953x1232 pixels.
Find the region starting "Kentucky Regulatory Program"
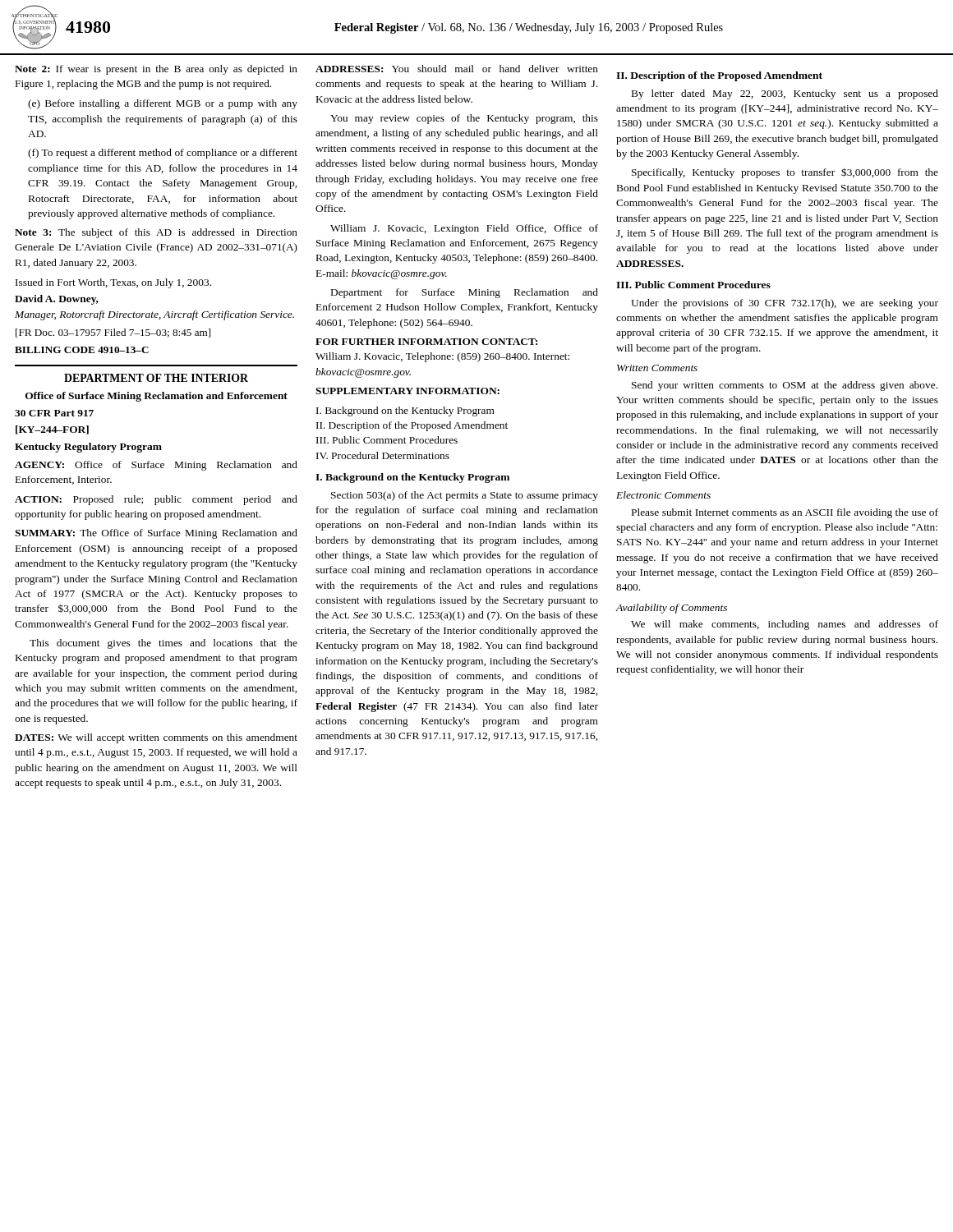(156, 447)
